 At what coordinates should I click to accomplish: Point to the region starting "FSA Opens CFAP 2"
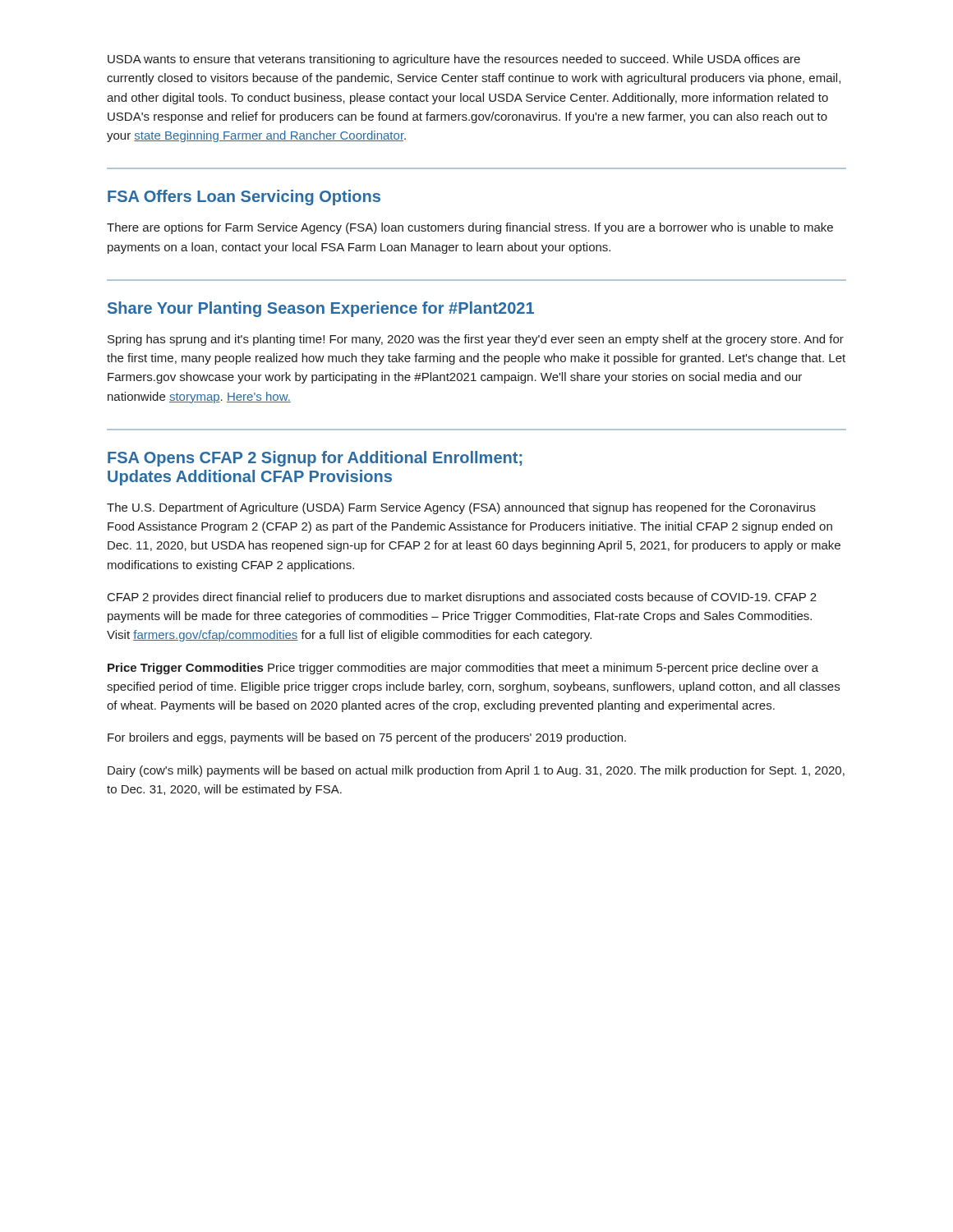(315, 467)
